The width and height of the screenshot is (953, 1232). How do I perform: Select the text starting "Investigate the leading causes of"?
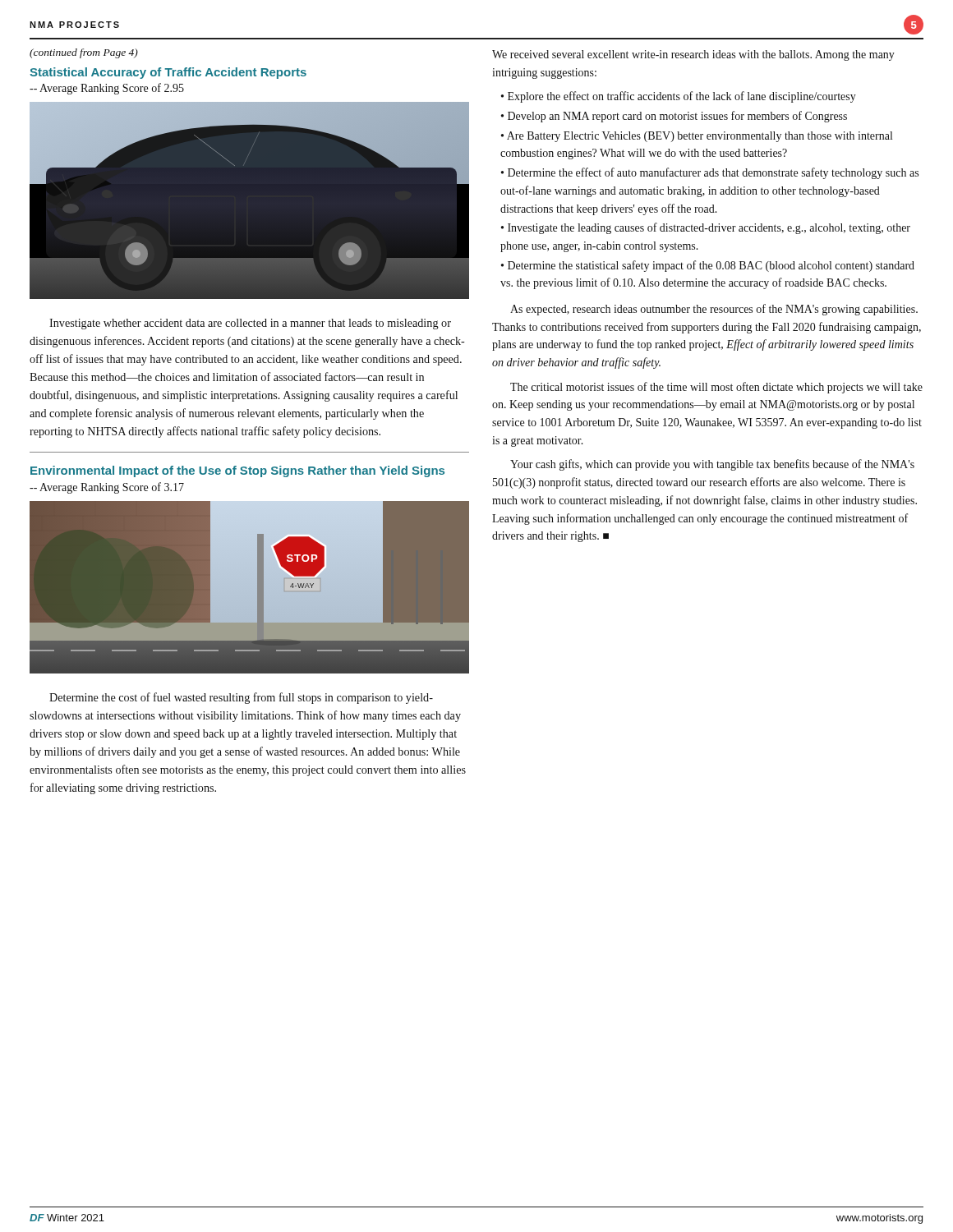point(705,237)
